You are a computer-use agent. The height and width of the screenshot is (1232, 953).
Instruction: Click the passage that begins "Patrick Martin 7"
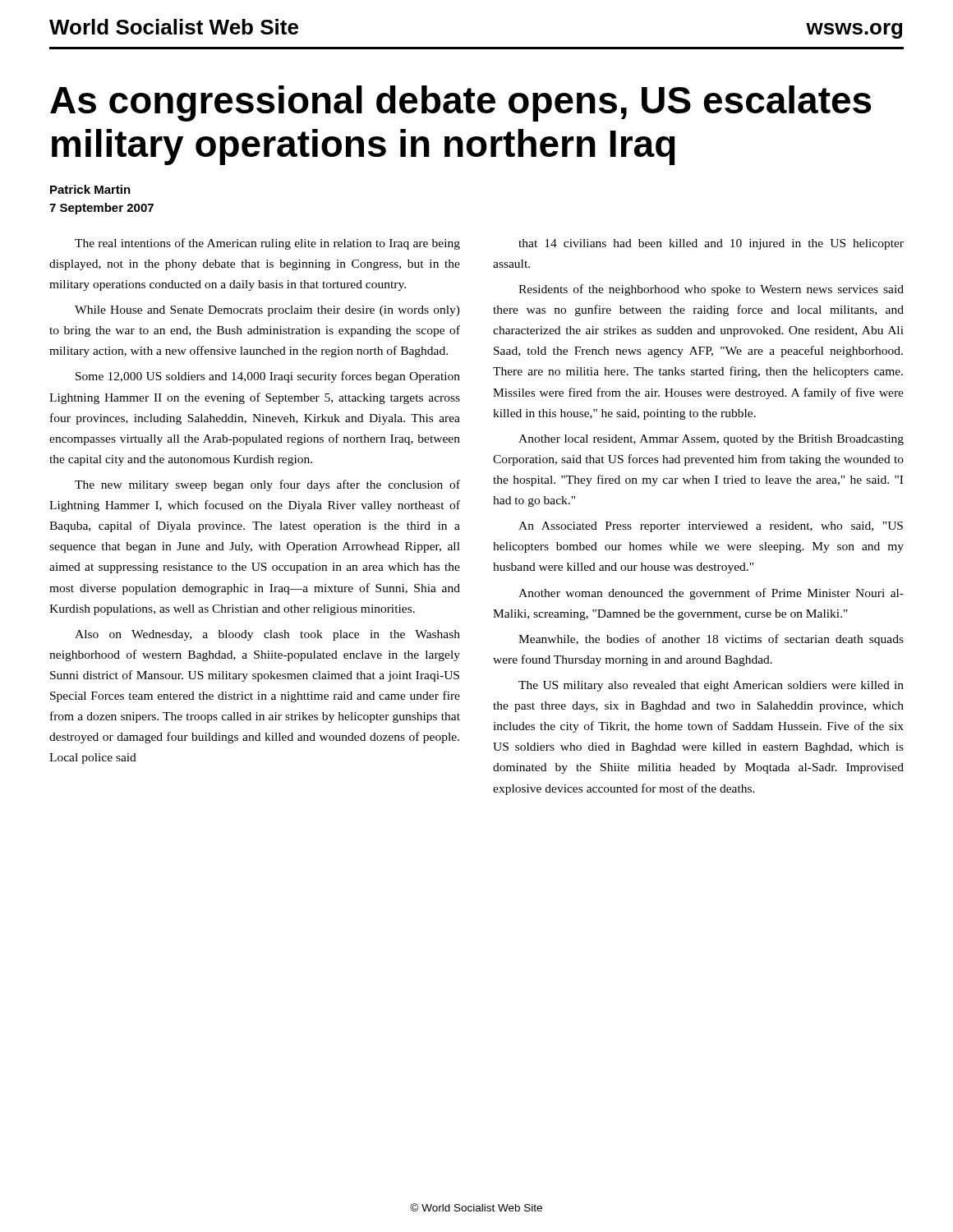[90, 189]
